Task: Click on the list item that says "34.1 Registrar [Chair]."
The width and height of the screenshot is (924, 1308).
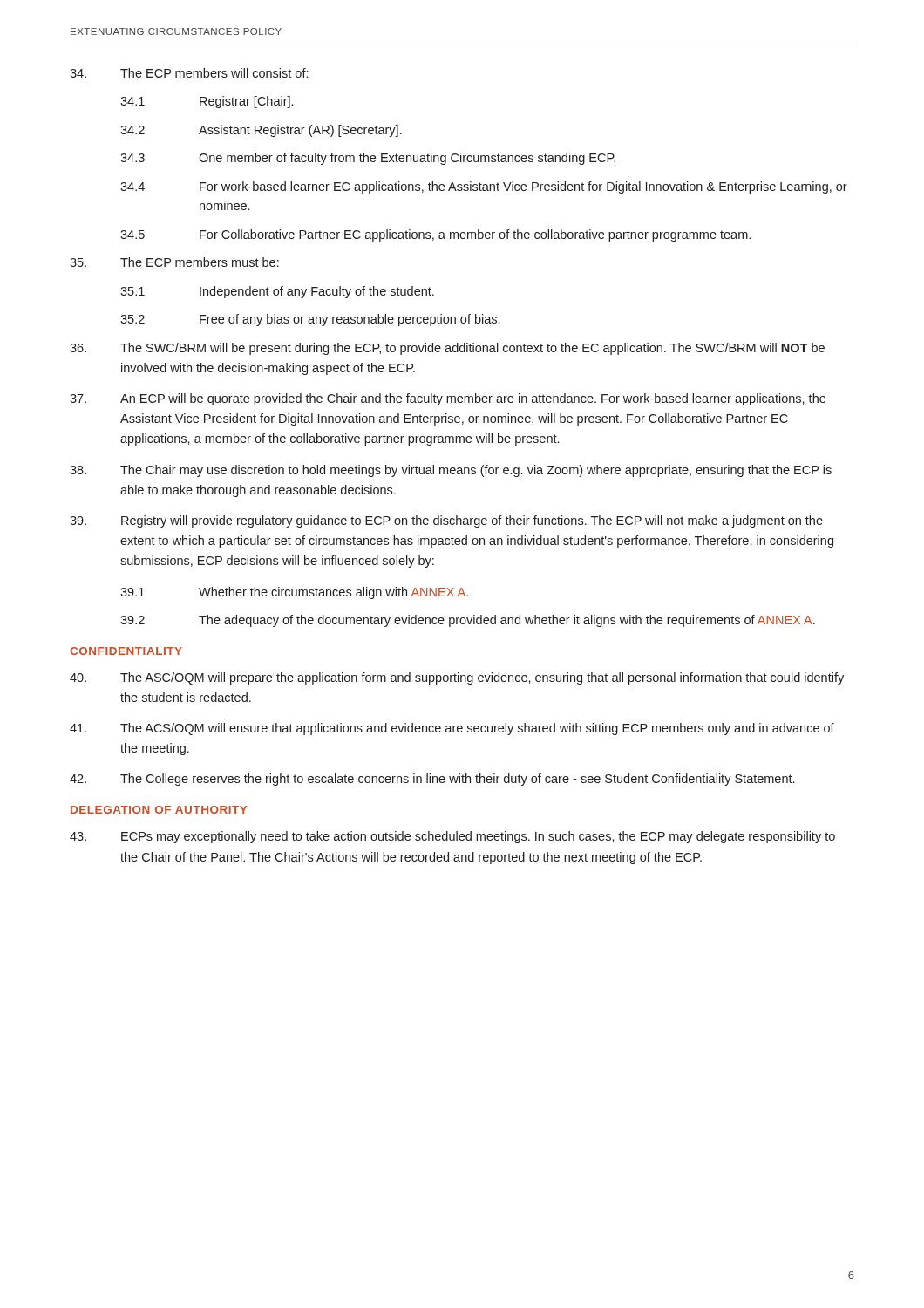Action: [207, 102]
